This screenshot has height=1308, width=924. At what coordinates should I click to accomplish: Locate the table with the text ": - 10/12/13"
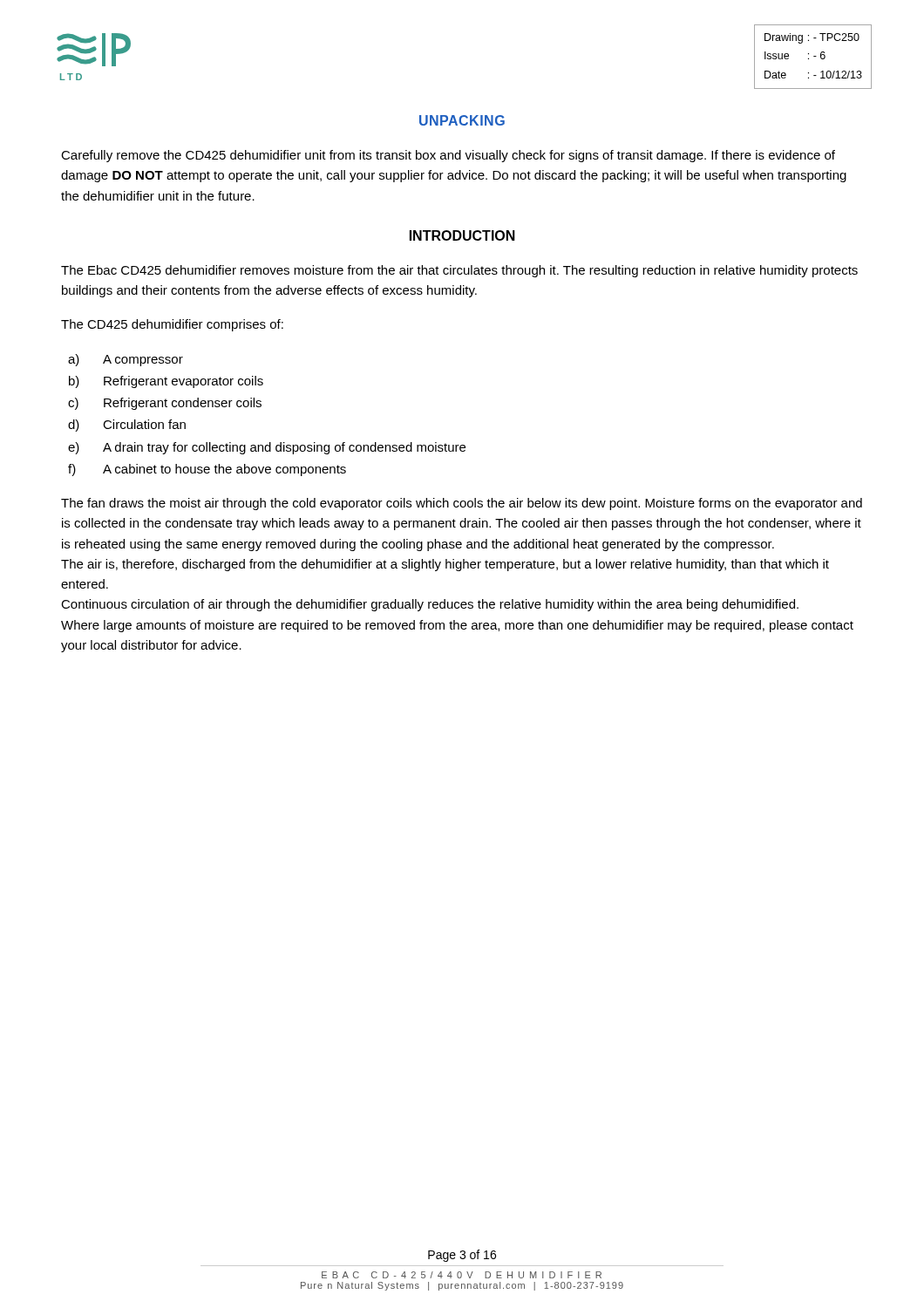[x=813, y=57]
